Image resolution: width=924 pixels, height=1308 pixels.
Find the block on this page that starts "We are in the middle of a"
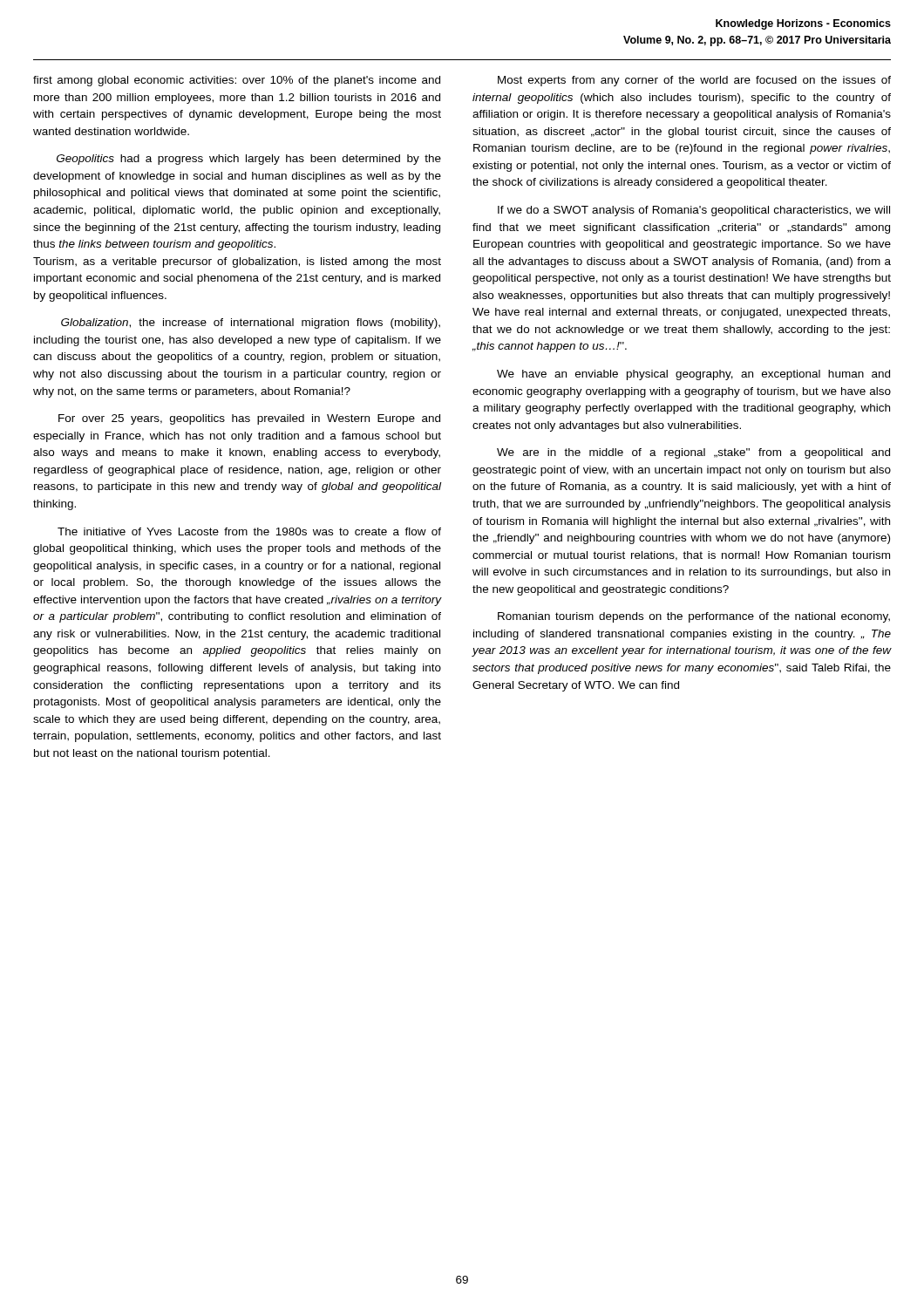point(682,521)
